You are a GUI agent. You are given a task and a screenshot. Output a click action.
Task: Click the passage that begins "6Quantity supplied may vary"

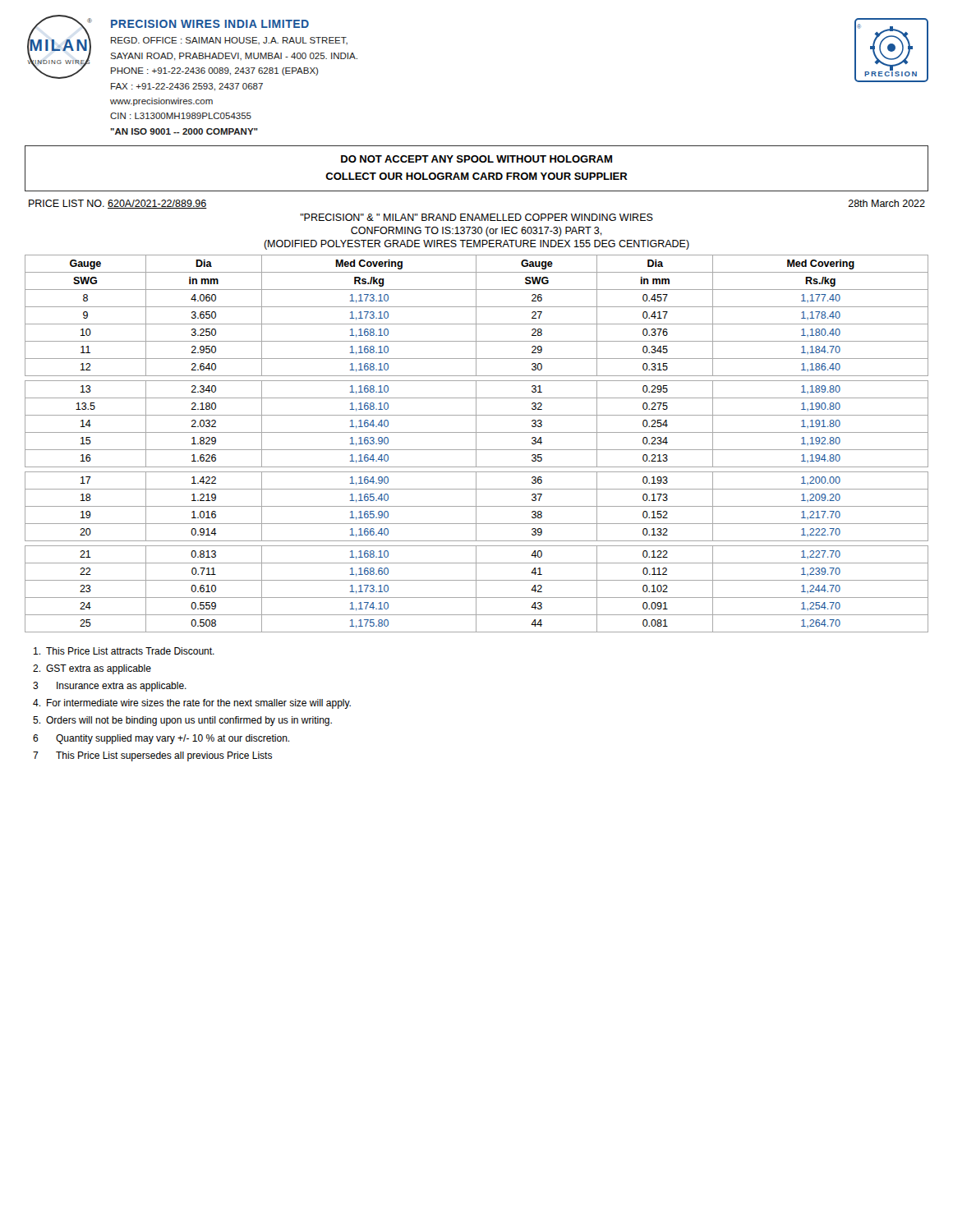[x=161, y=739]
